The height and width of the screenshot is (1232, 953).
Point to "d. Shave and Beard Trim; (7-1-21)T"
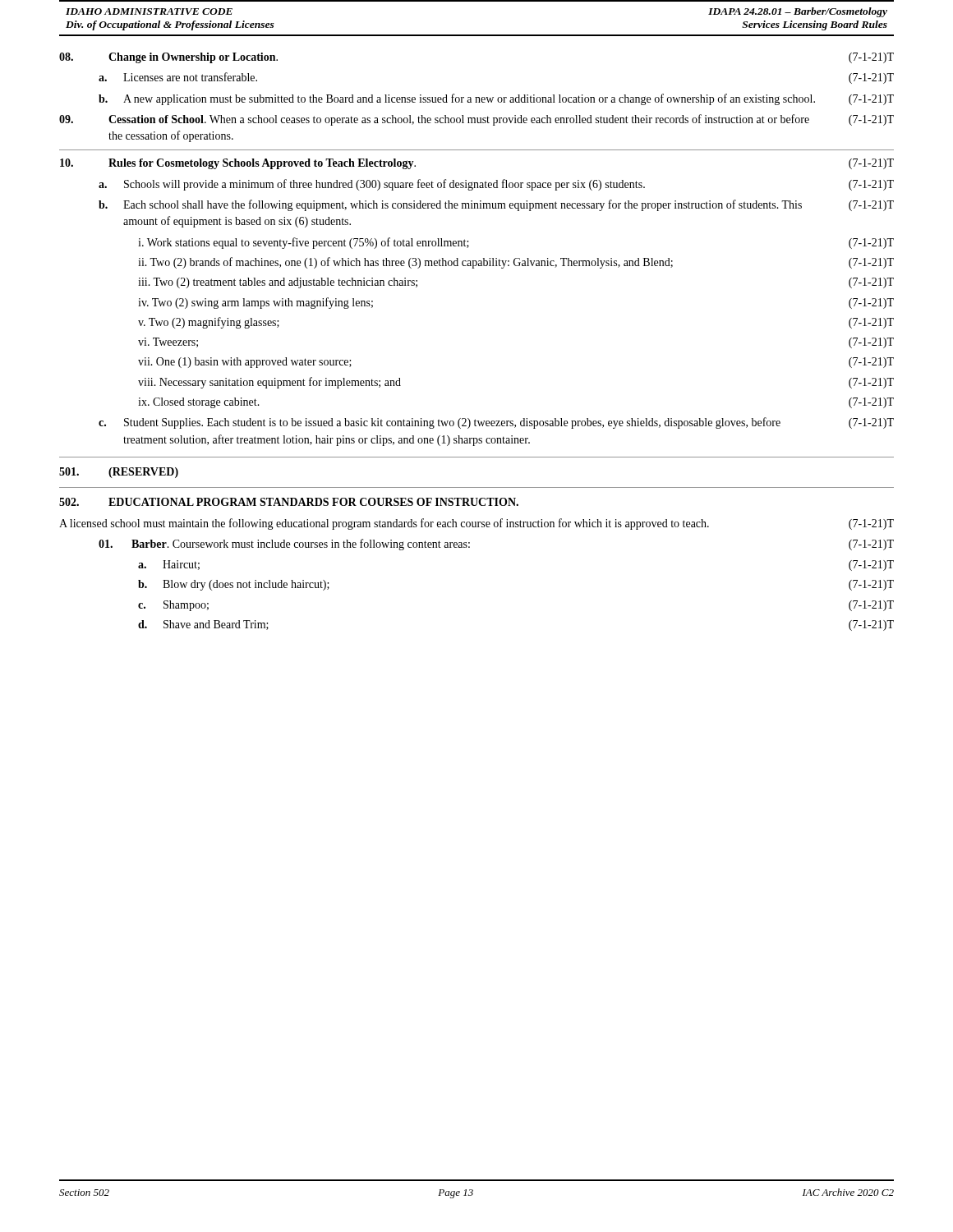pyautogui.click(x=216, y=625)
